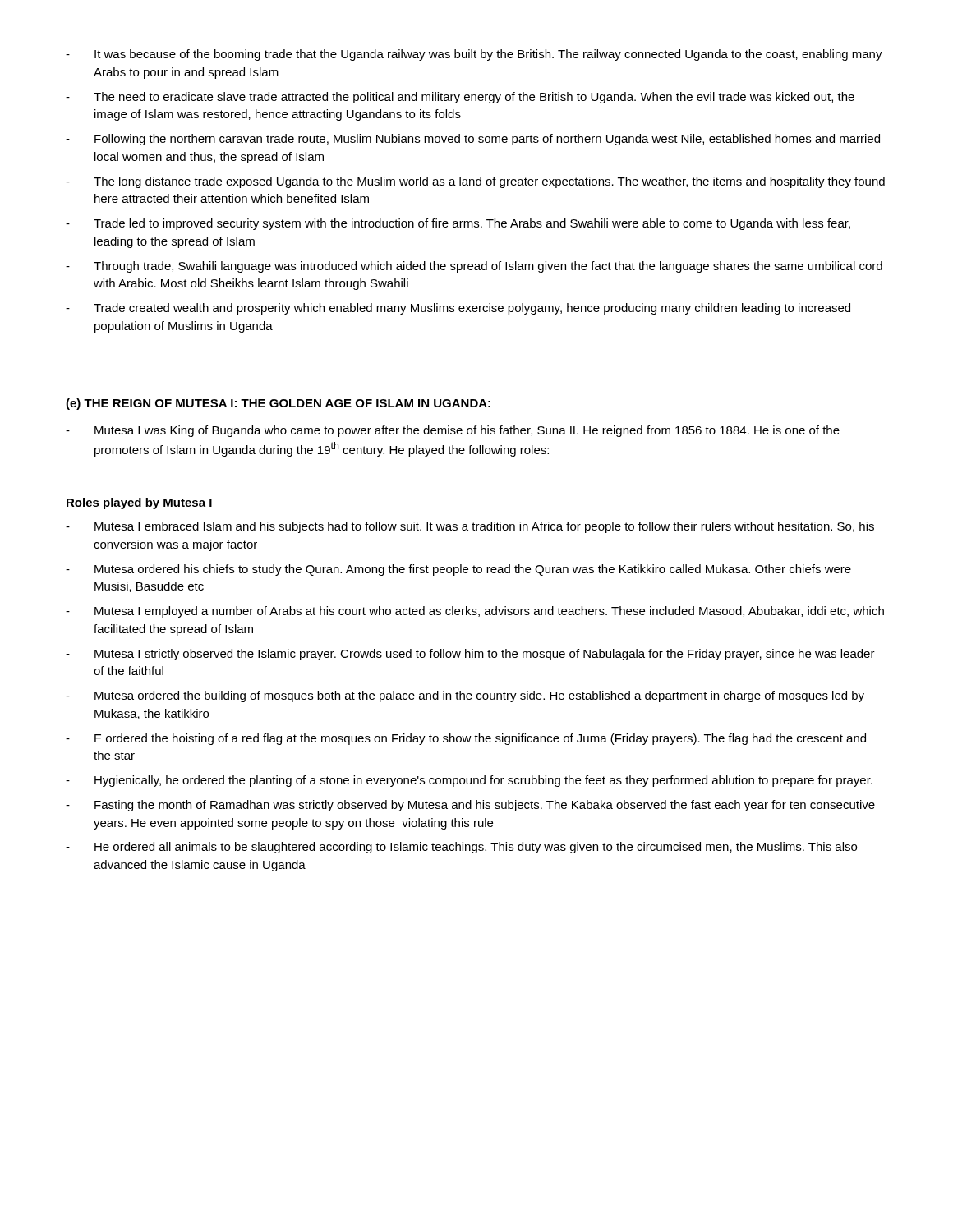Locate the list item that reads "- The need"

(x=476, y=105)
